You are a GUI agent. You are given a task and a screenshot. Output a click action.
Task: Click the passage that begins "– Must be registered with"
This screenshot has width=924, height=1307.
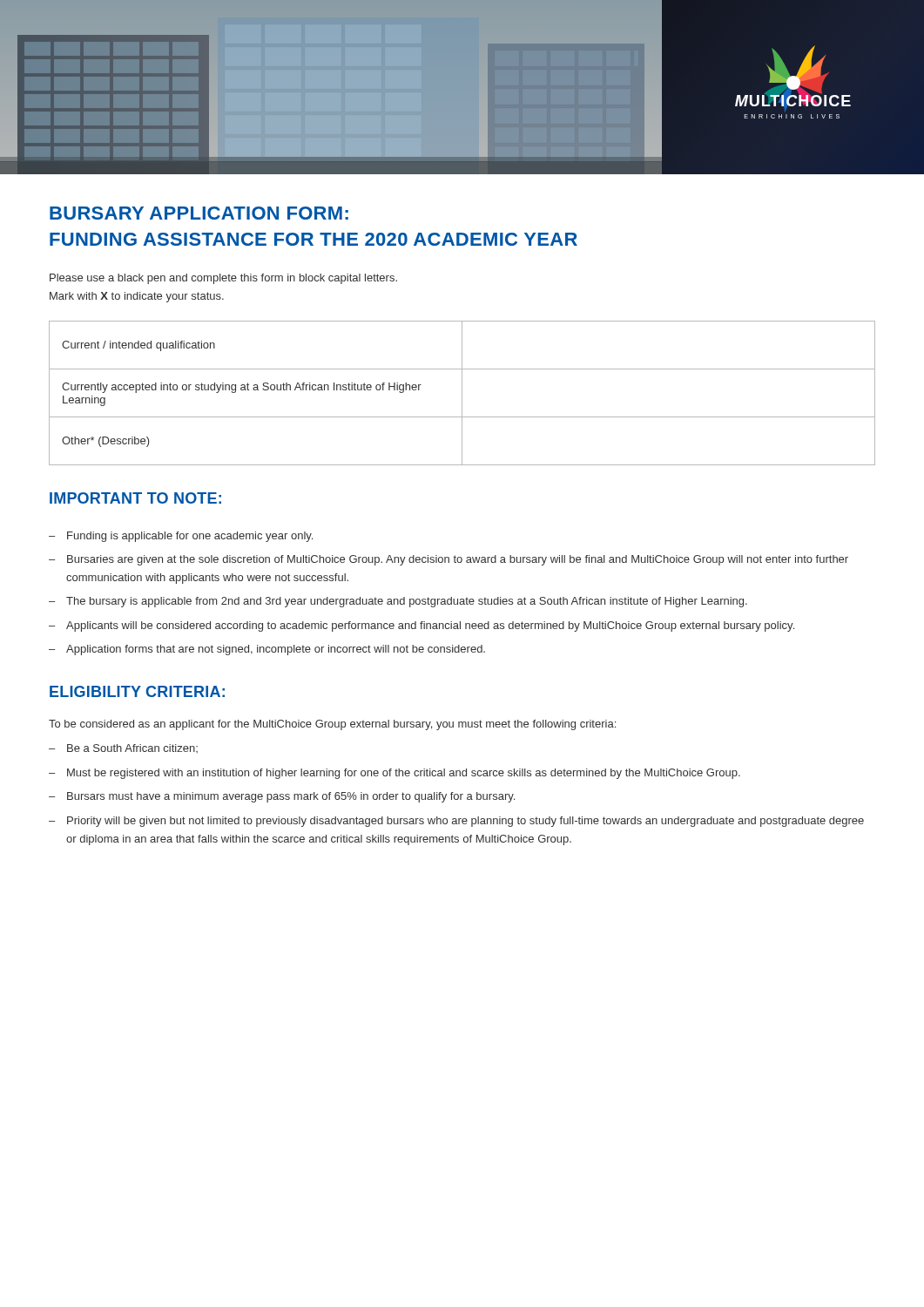click(x=395, y=773)
